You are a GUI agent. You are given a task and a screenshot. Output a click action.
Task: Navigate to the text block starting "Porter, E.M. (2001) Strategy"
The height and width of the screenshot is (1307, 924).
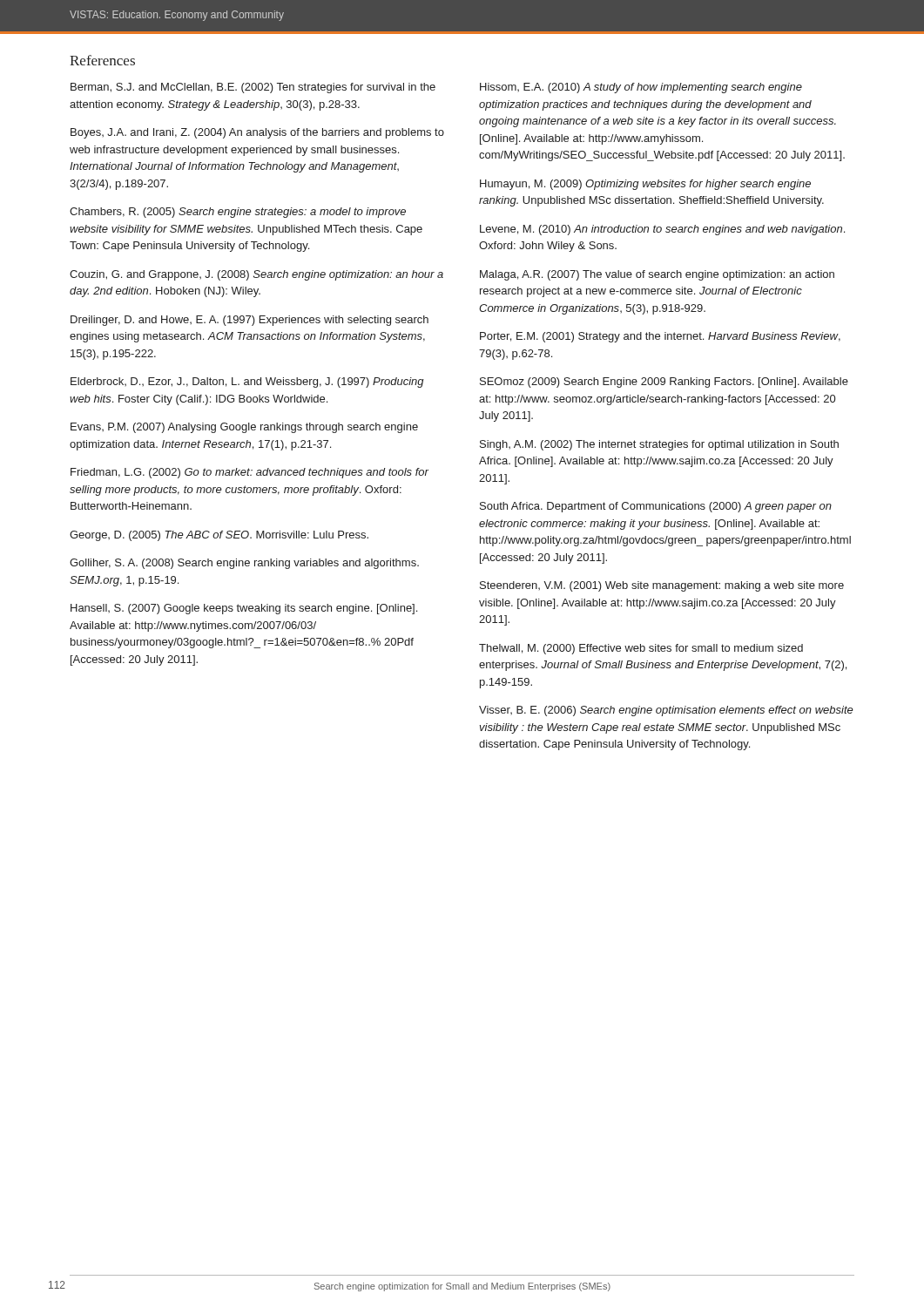pyautogui.click(x=660, y=344)
